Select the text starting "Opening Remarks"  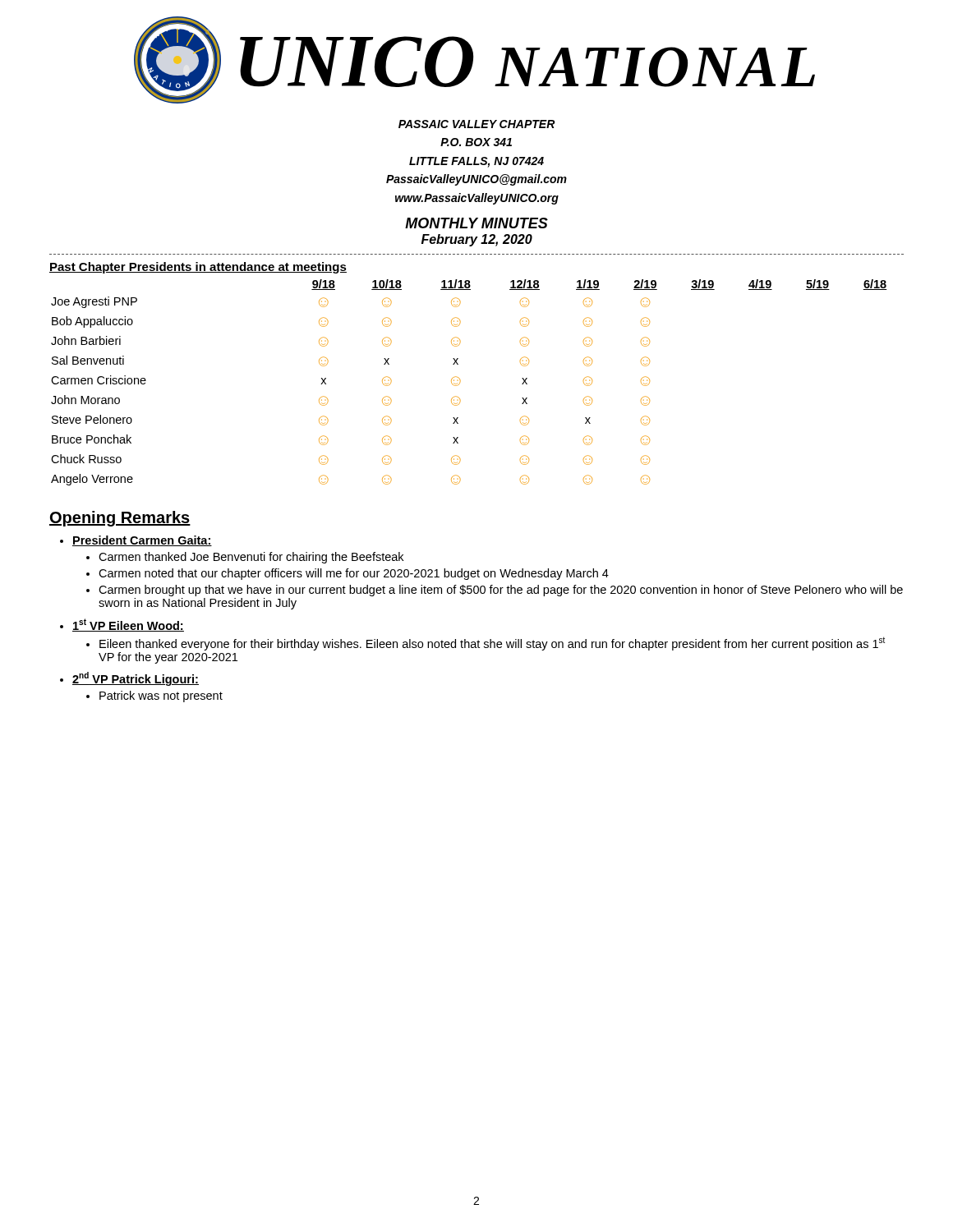coord(120,517)
